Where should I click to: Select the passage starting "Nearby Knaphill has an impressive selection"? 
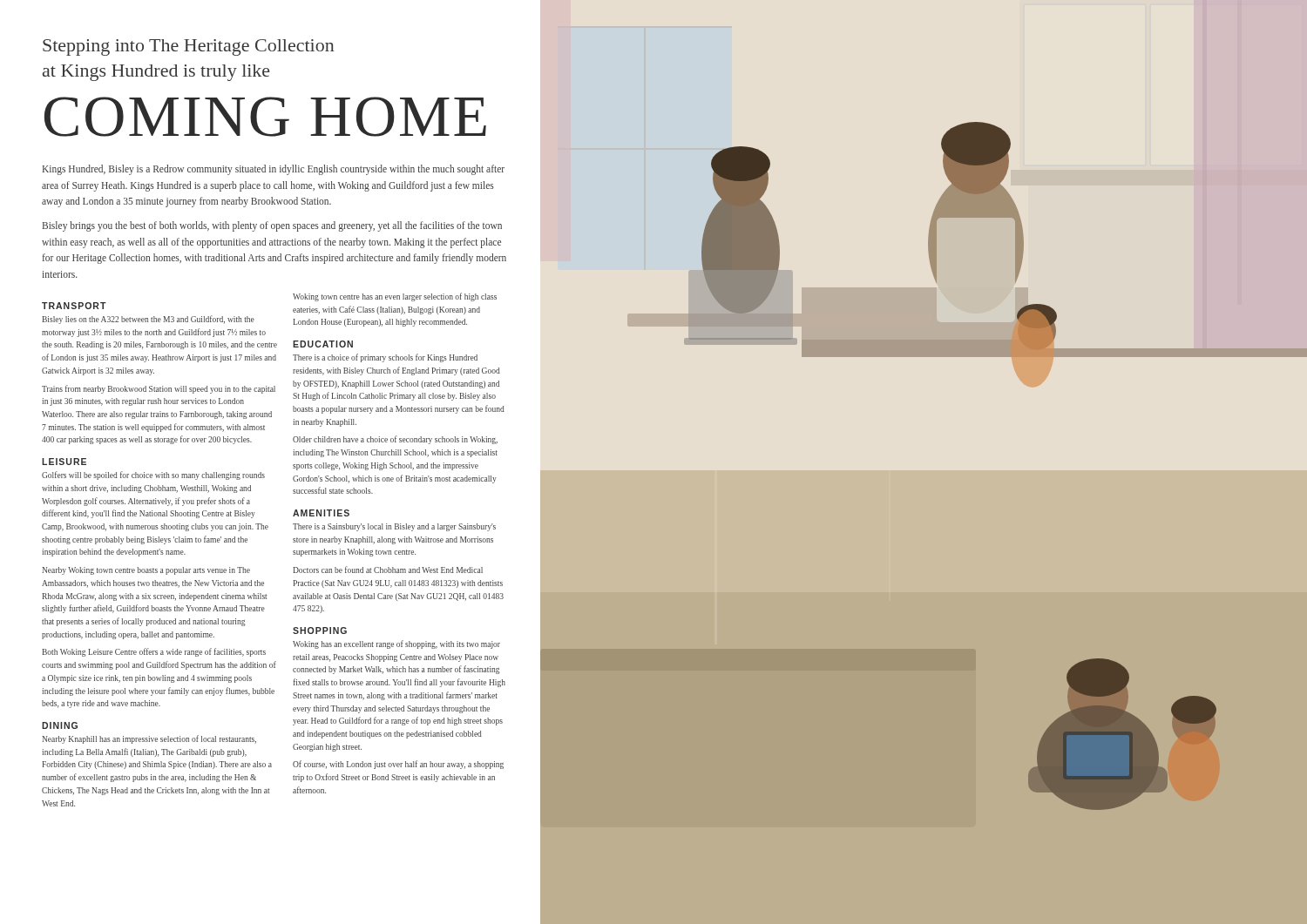tap(157, 771)
